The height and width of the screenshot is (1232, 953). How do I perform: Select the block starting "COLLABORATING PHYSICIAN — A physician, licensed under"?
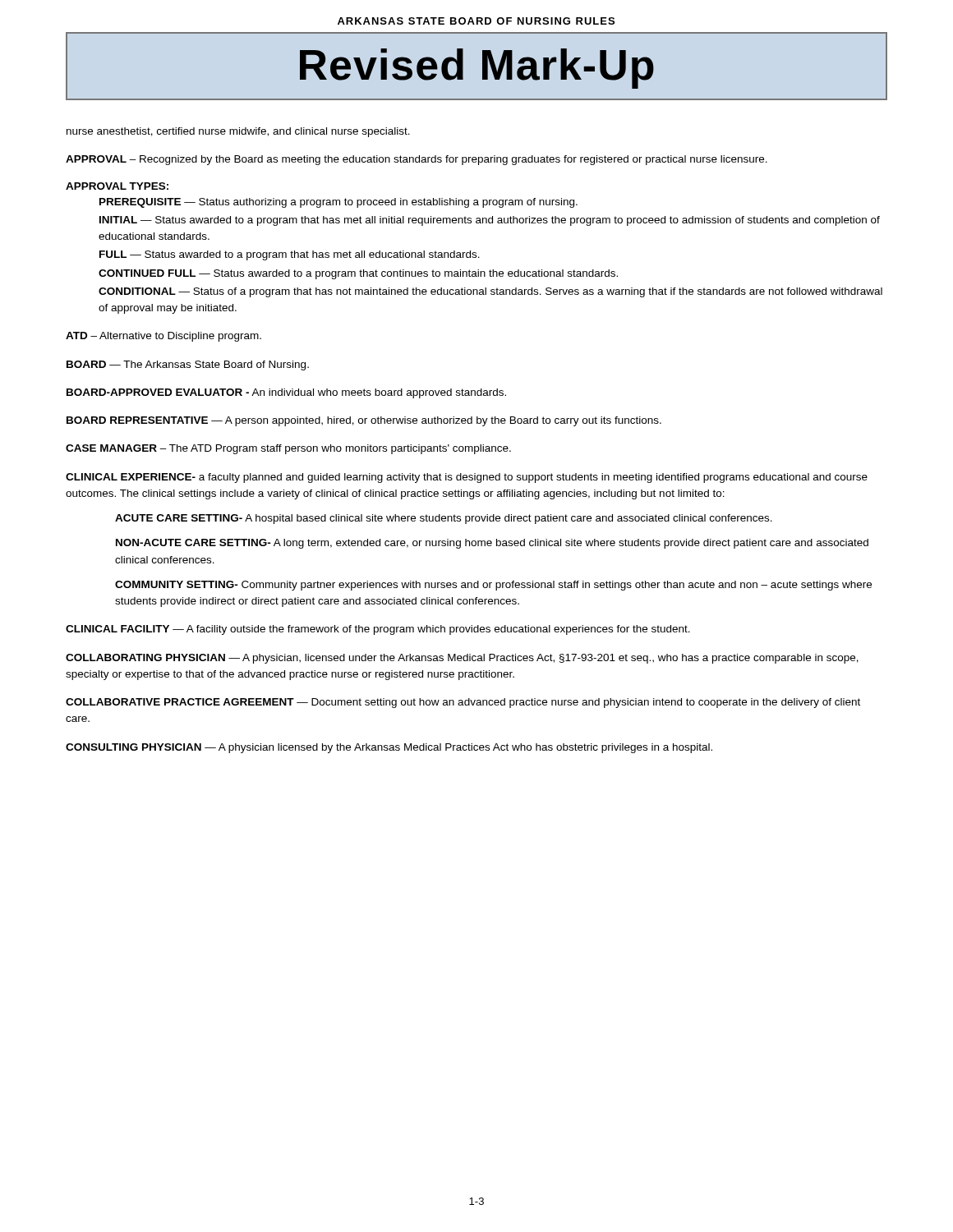click(x=462, y=666)
